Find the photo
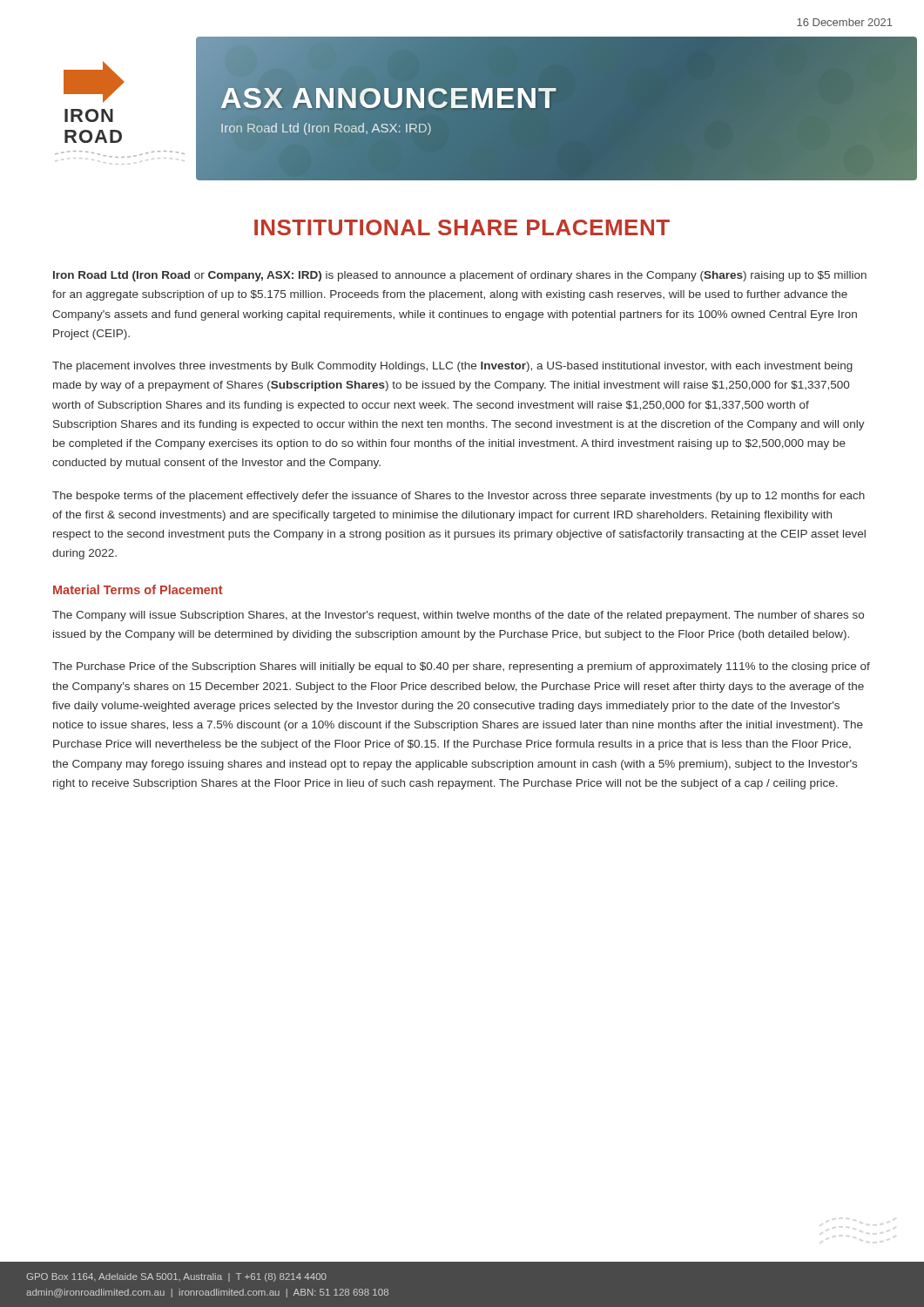 pyautogui.click(x=557, y=108)
